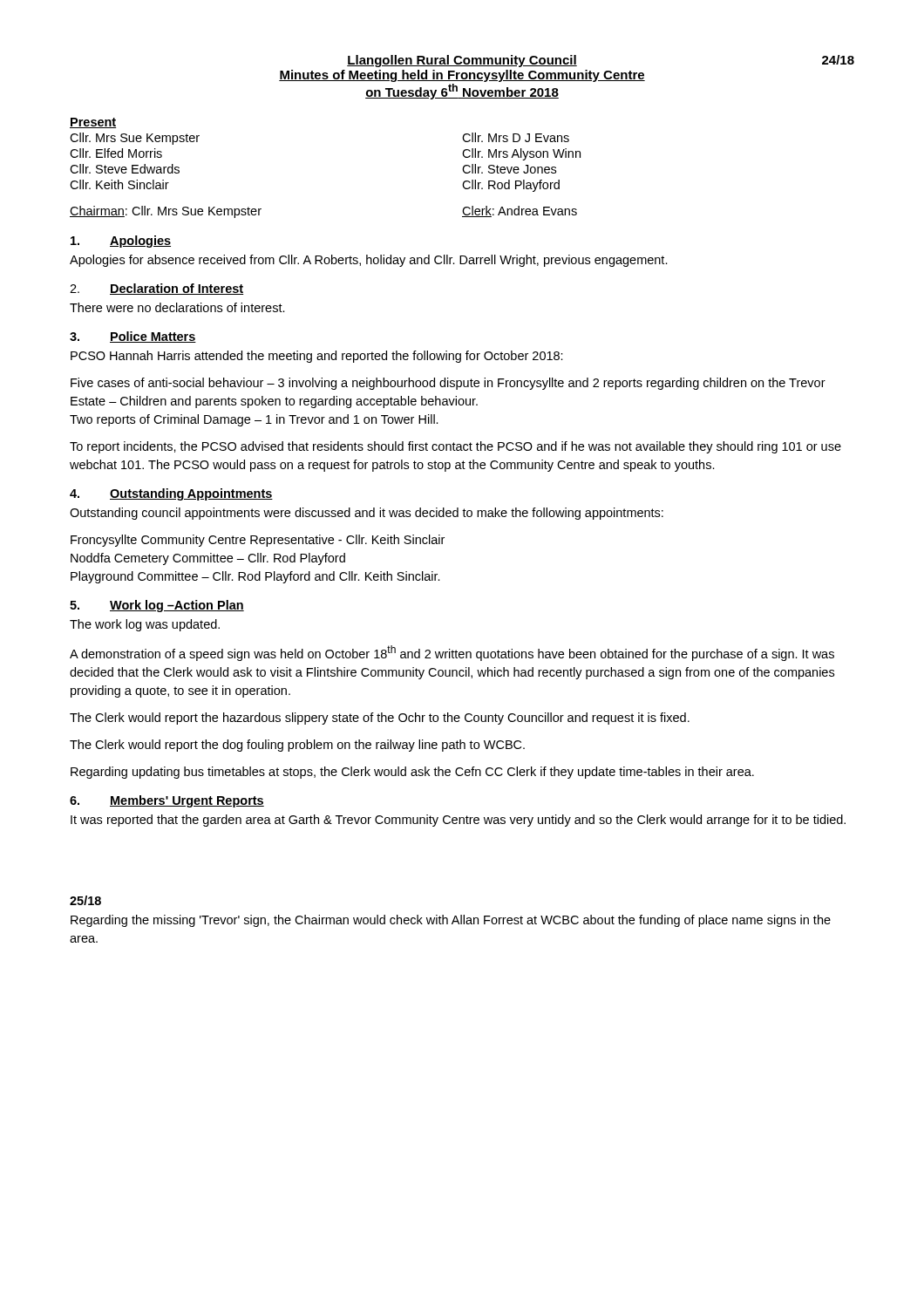Image resolution: width=924 pixels, height=1308 pixels.
Task: Find the block starting "4. Outstanding Appointments"
Action: point(171,494)
